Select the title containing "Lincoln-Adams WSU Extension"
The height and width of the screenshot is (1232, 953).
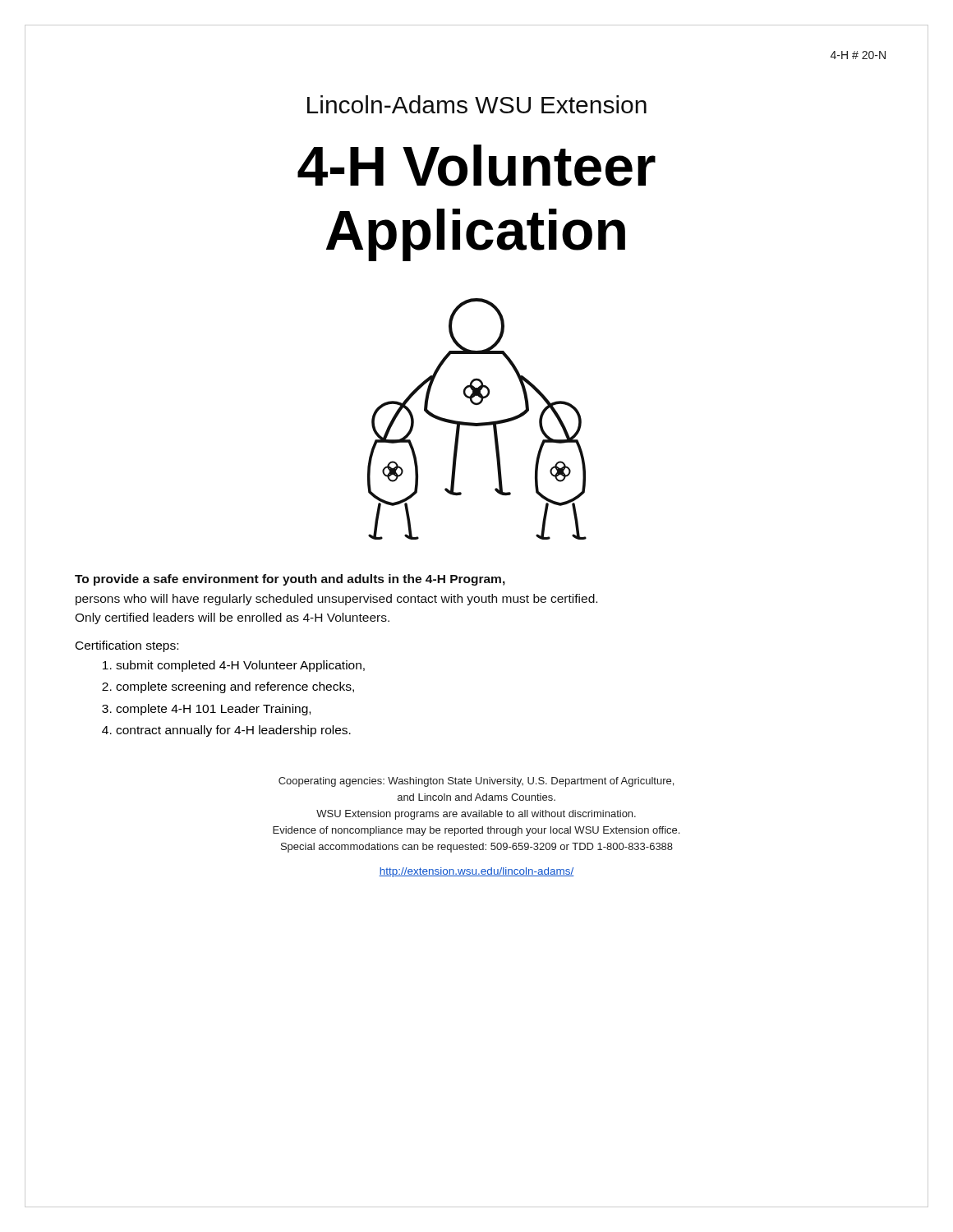point(476,105)
